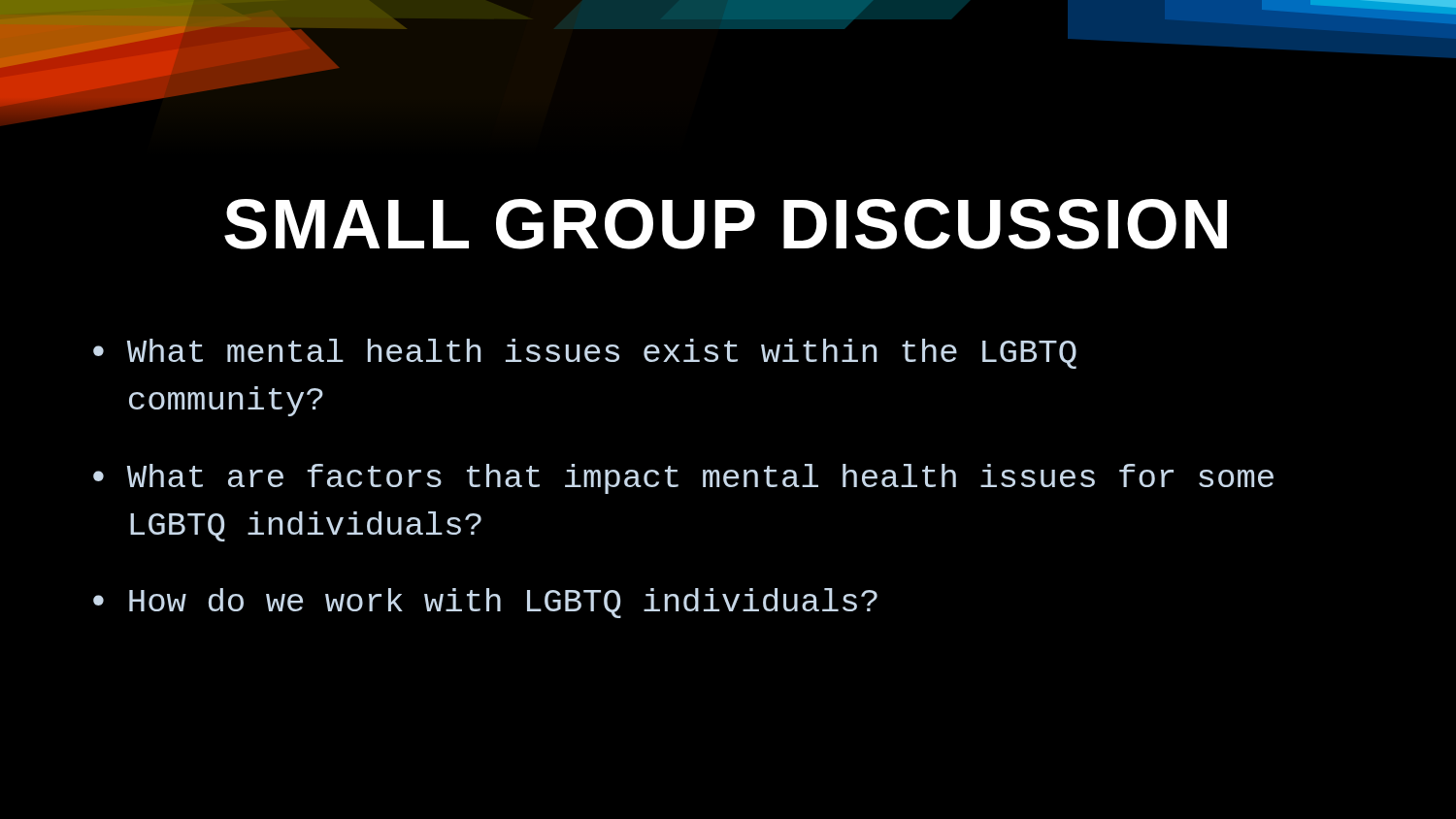Locate the list item that says "• What mental health issues exist within the"
The width and height of the screenshot is (1456, 819).
582,378
